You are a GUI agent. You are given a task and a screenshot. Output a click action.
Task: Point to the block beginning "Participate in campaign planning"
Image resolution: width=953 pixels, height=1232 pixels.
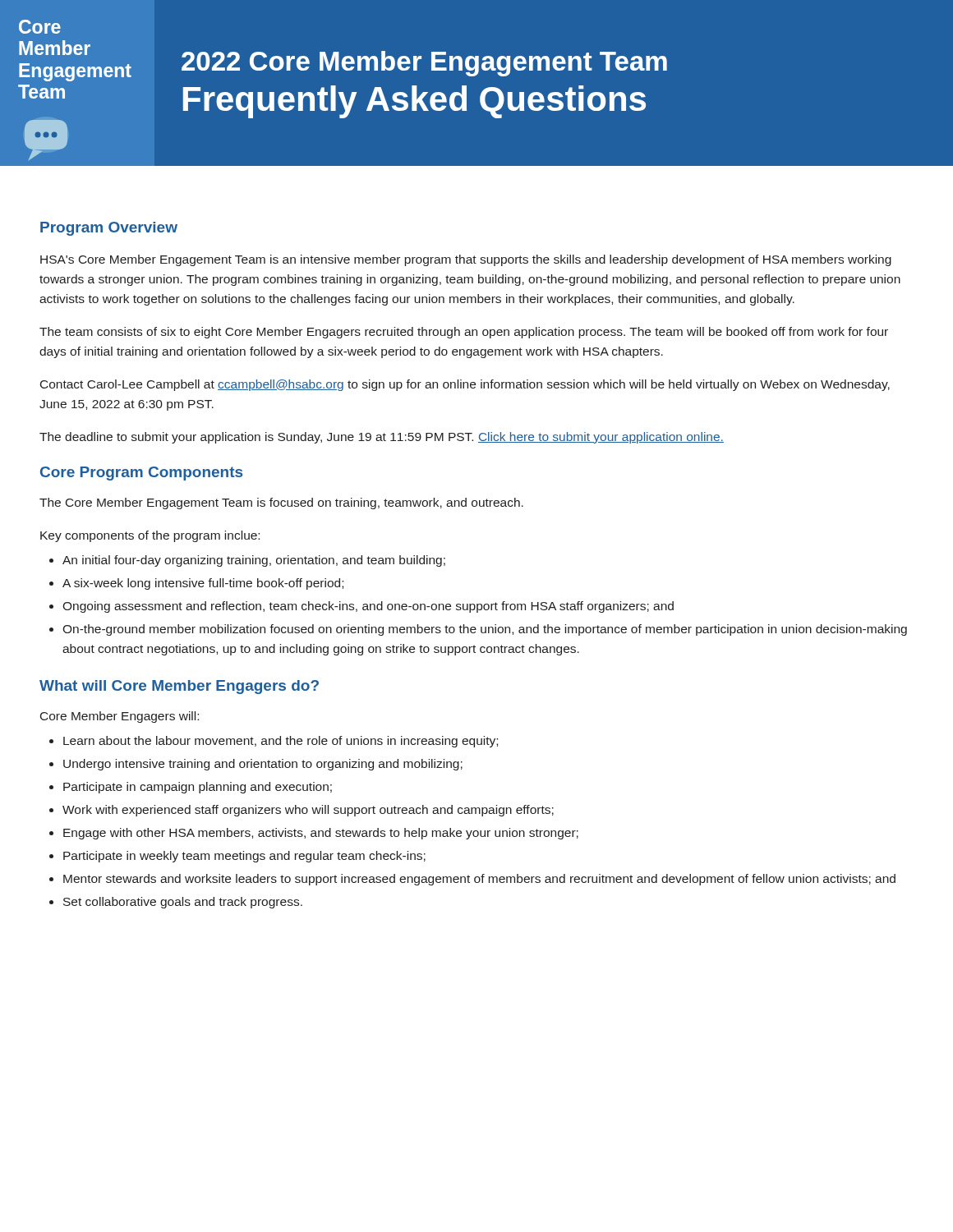[x=198, y=786]
